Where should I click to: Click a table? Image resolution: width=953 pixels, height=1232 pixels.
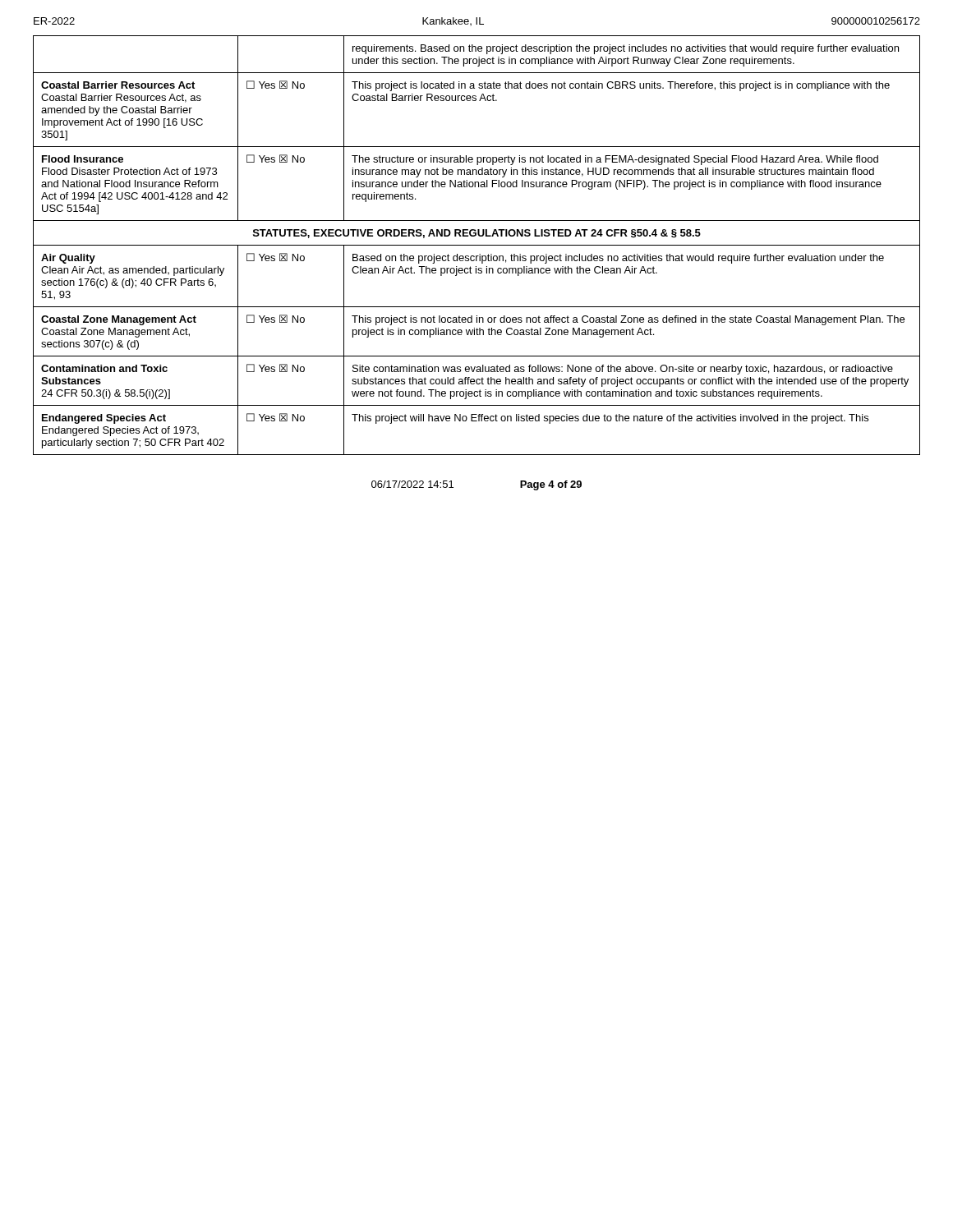(476, 249)
